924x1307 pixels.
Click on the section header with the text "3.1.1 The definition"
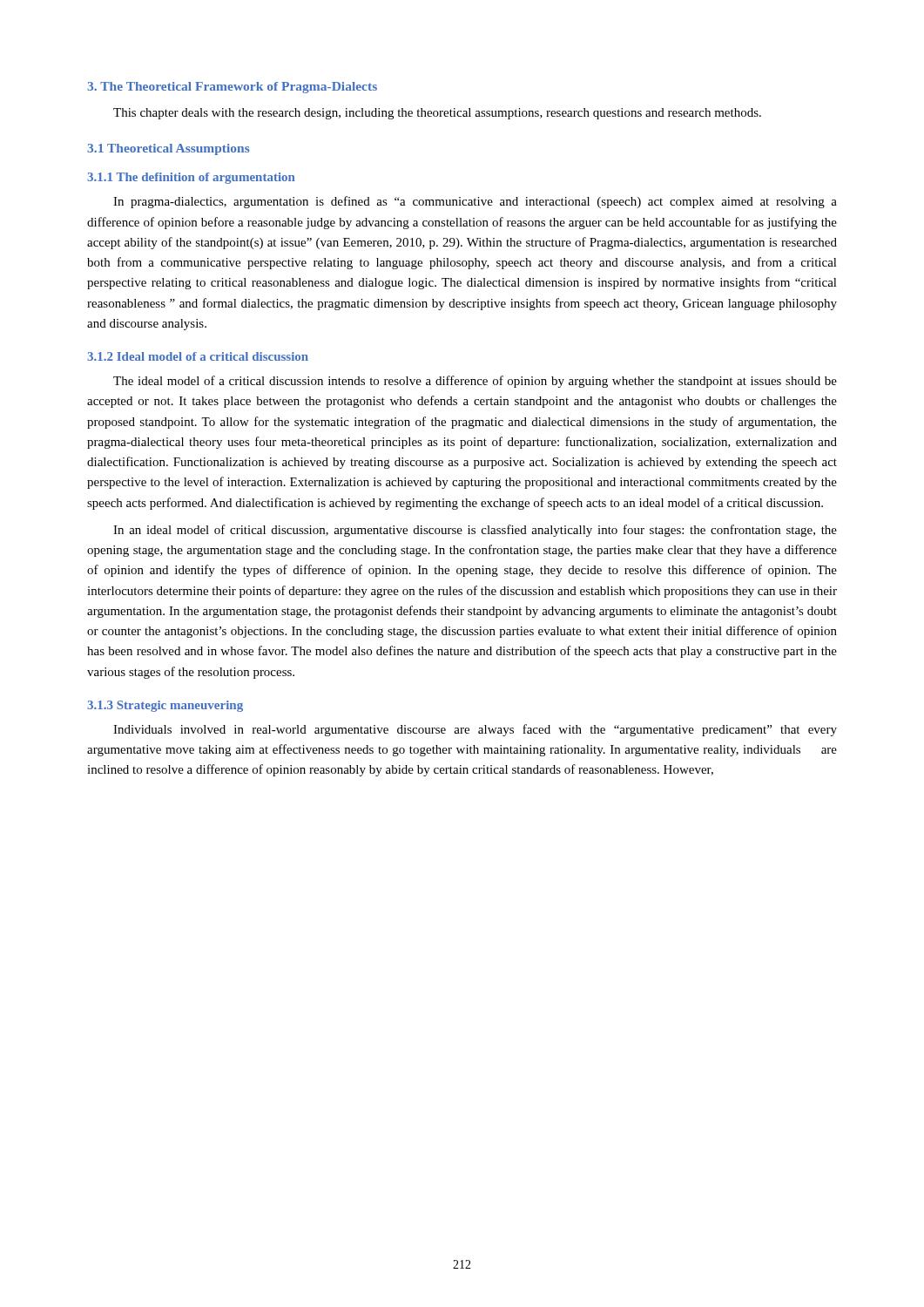[191, 177]
